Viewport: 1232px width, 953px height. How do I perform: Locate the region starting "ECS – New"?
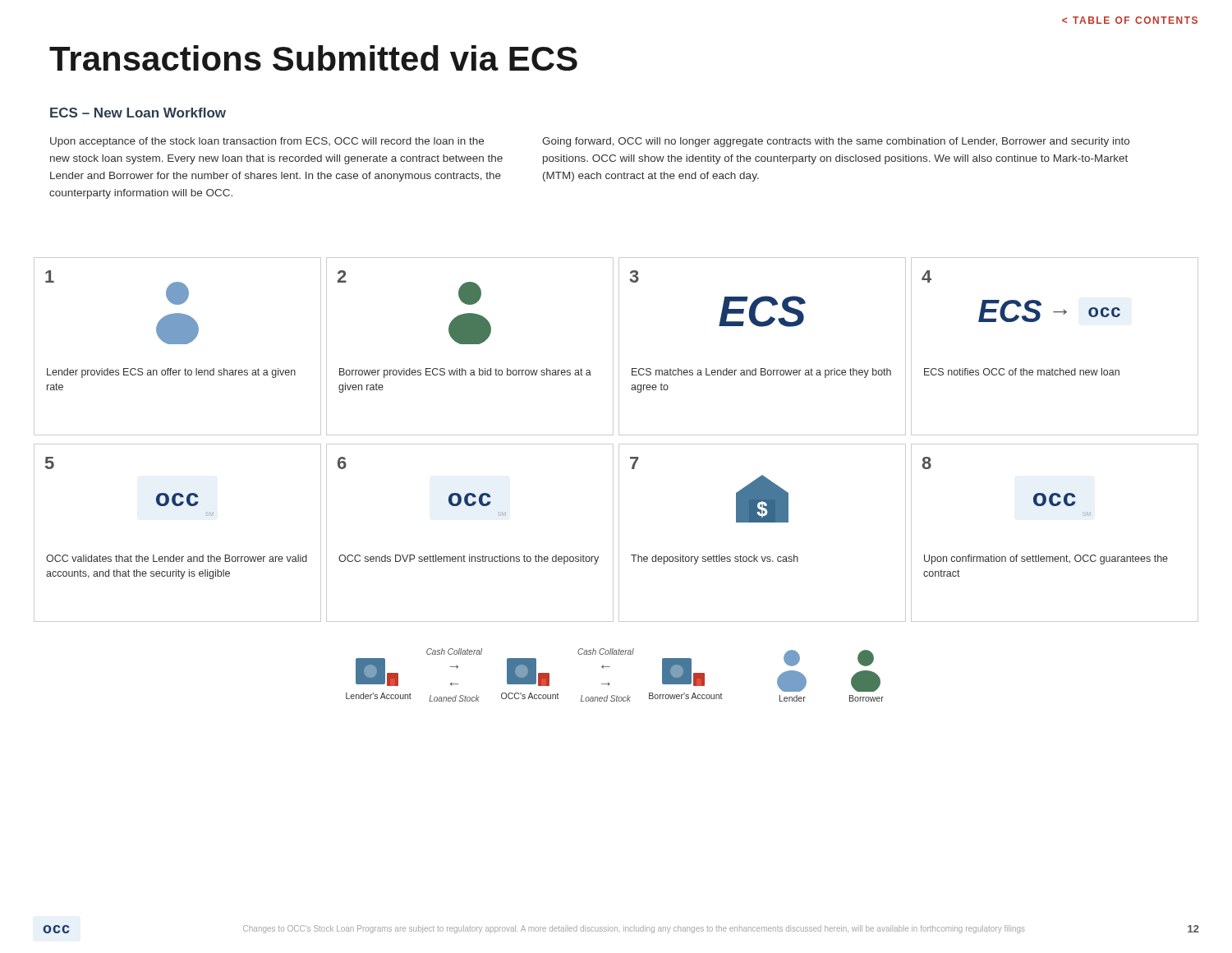pos(138,113)
